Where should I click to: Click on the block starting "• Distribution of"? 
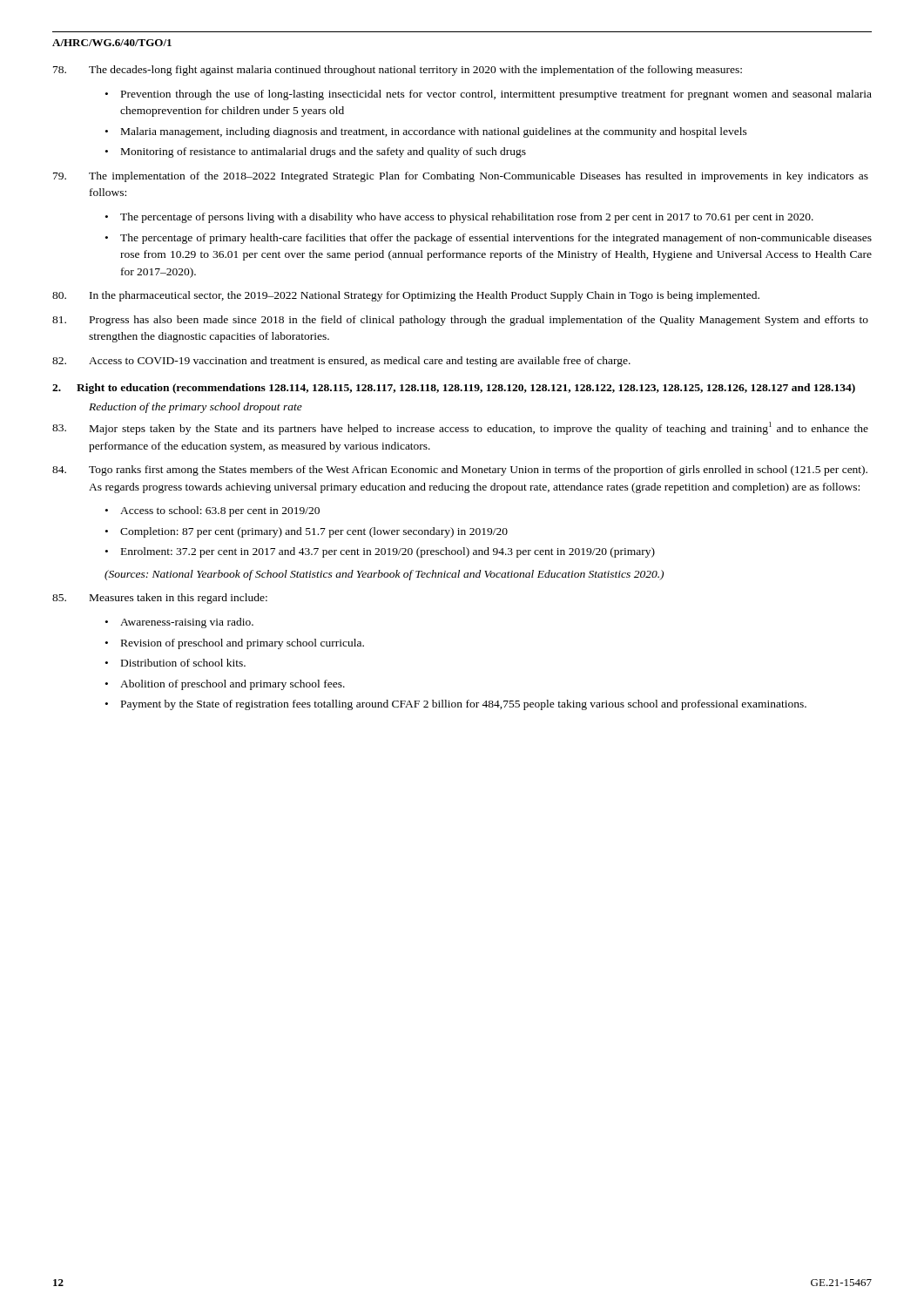pos(175,663)
